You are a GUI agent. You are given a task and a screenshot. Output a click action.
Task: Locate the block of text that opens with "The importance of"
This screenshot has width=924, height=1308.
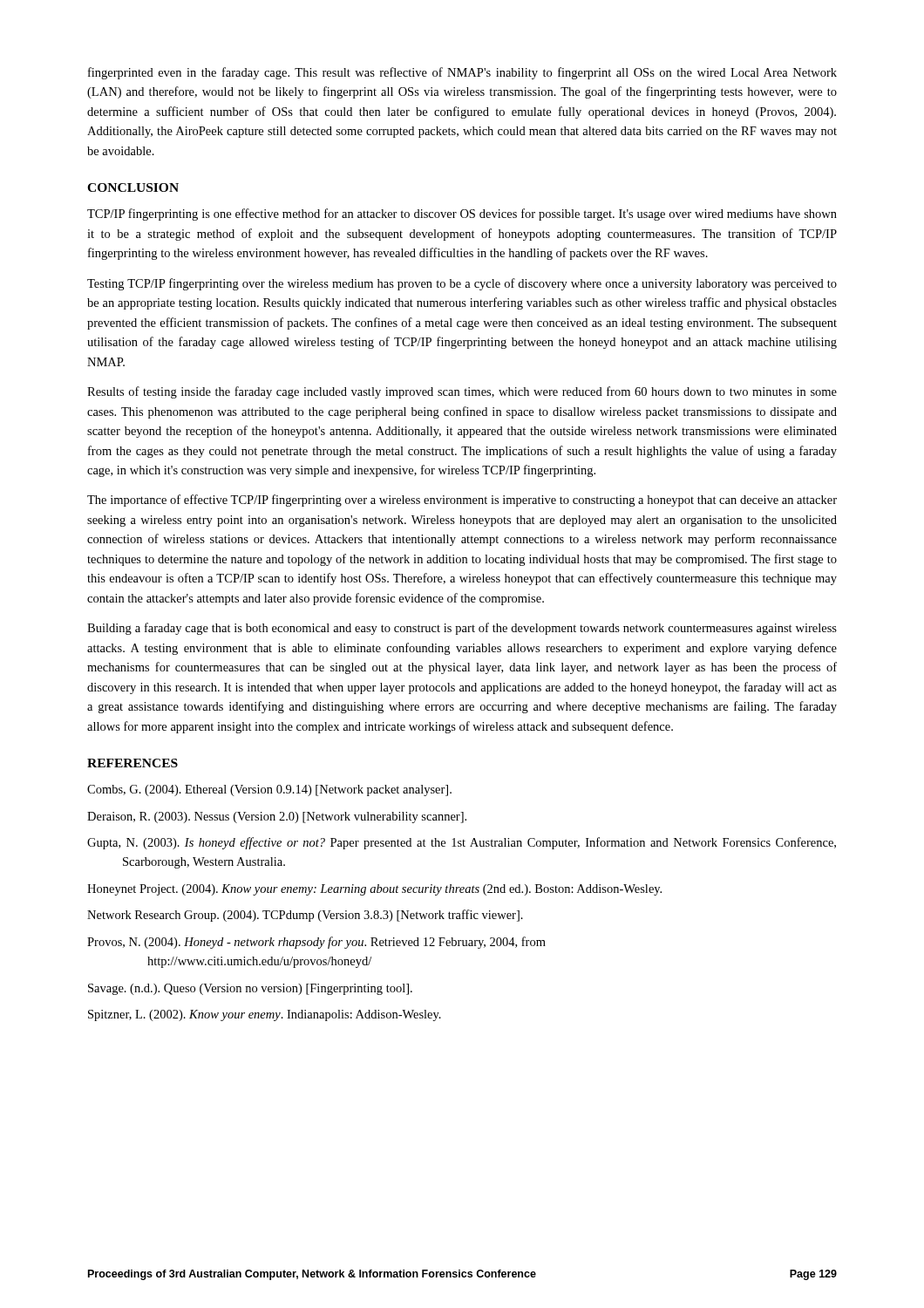tap(462, 549)
